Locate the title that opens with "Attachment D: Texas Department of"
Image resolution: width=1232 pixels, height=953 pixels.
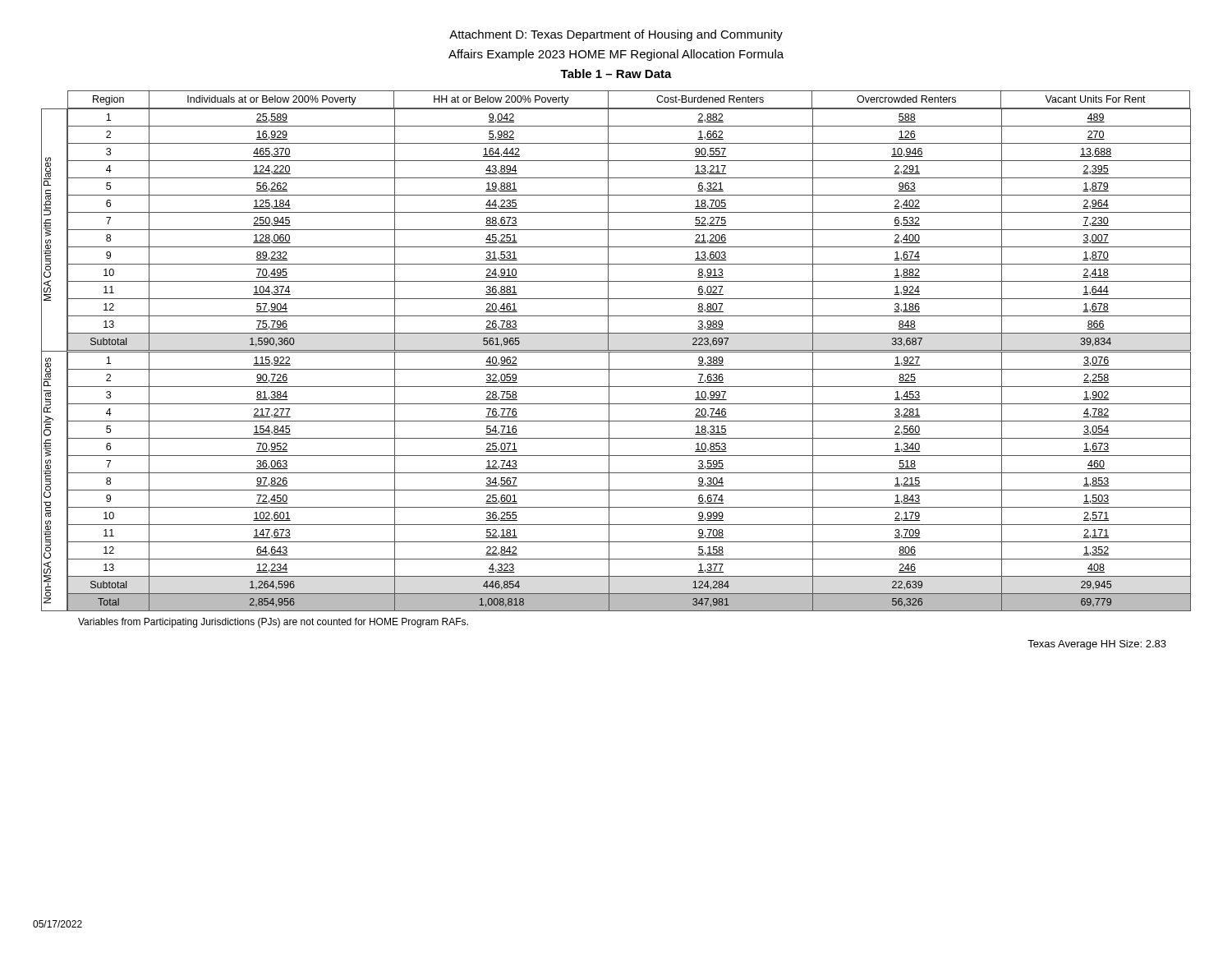click(x=616, y=54)
